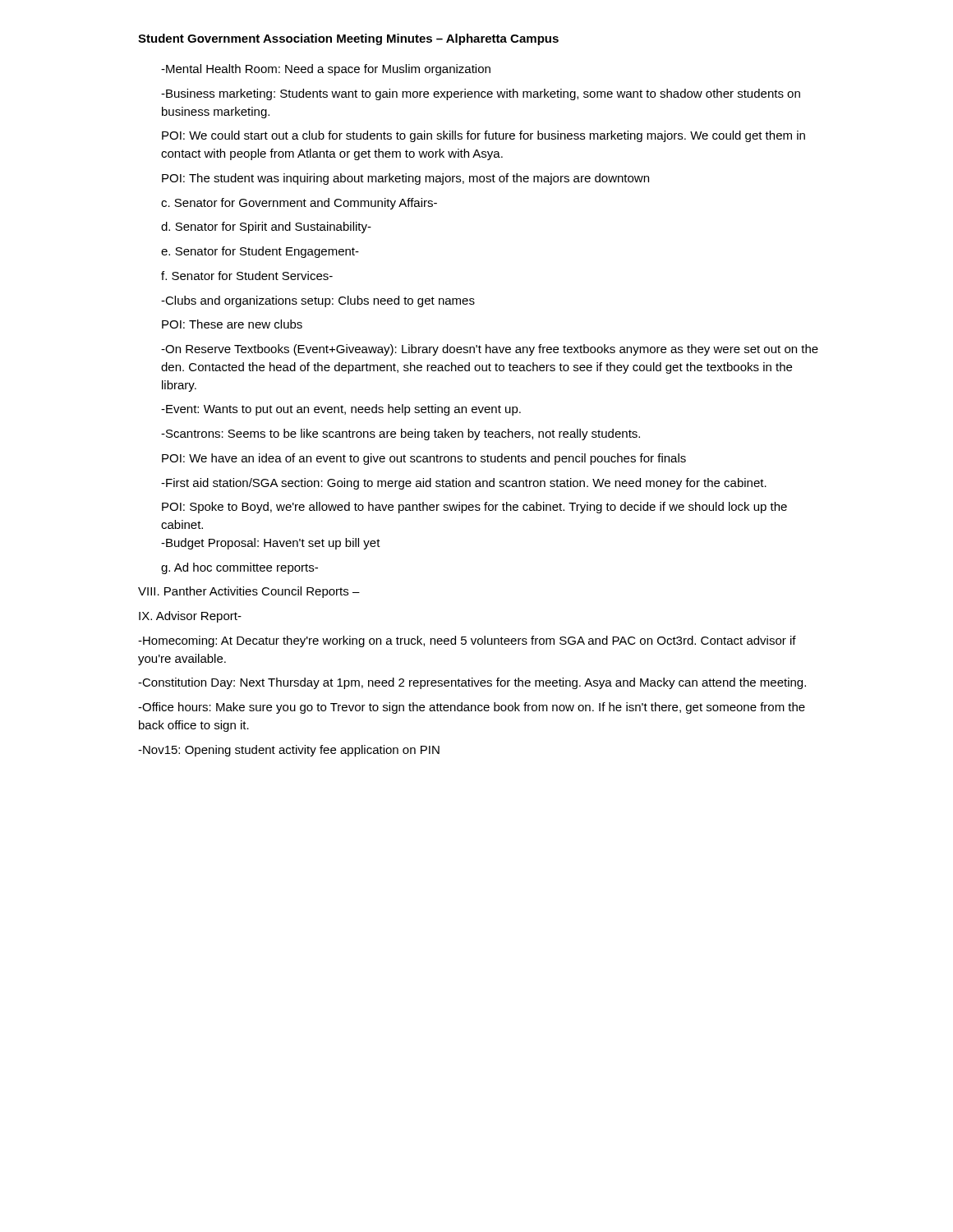Where is the passage that starts "-Constitution Day: Next Thursday at 1pm, need"?
This screenshot has height=1232, width=953.
point(472,682)
